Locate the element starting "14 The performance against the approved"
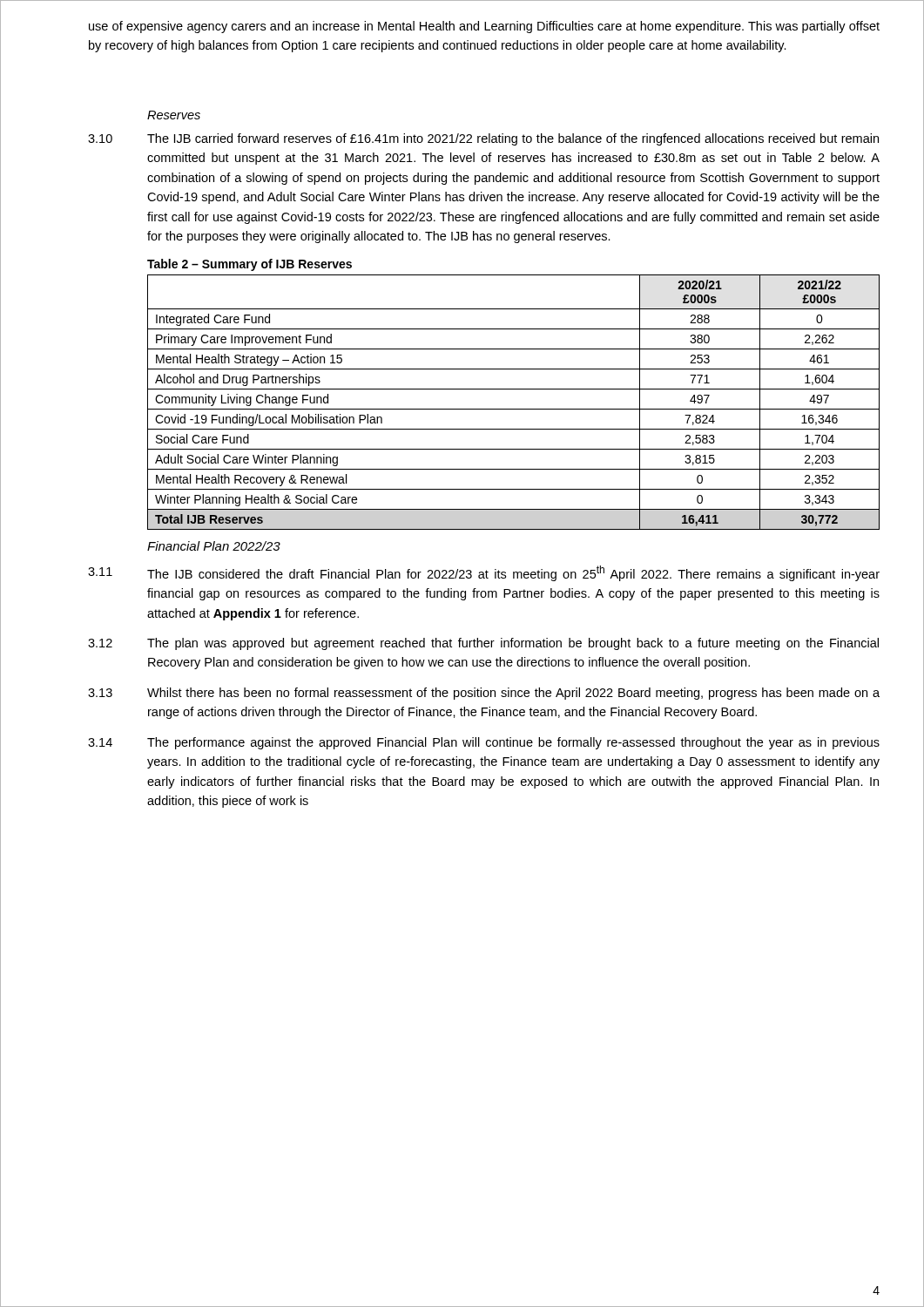 [x=484, y=772]
